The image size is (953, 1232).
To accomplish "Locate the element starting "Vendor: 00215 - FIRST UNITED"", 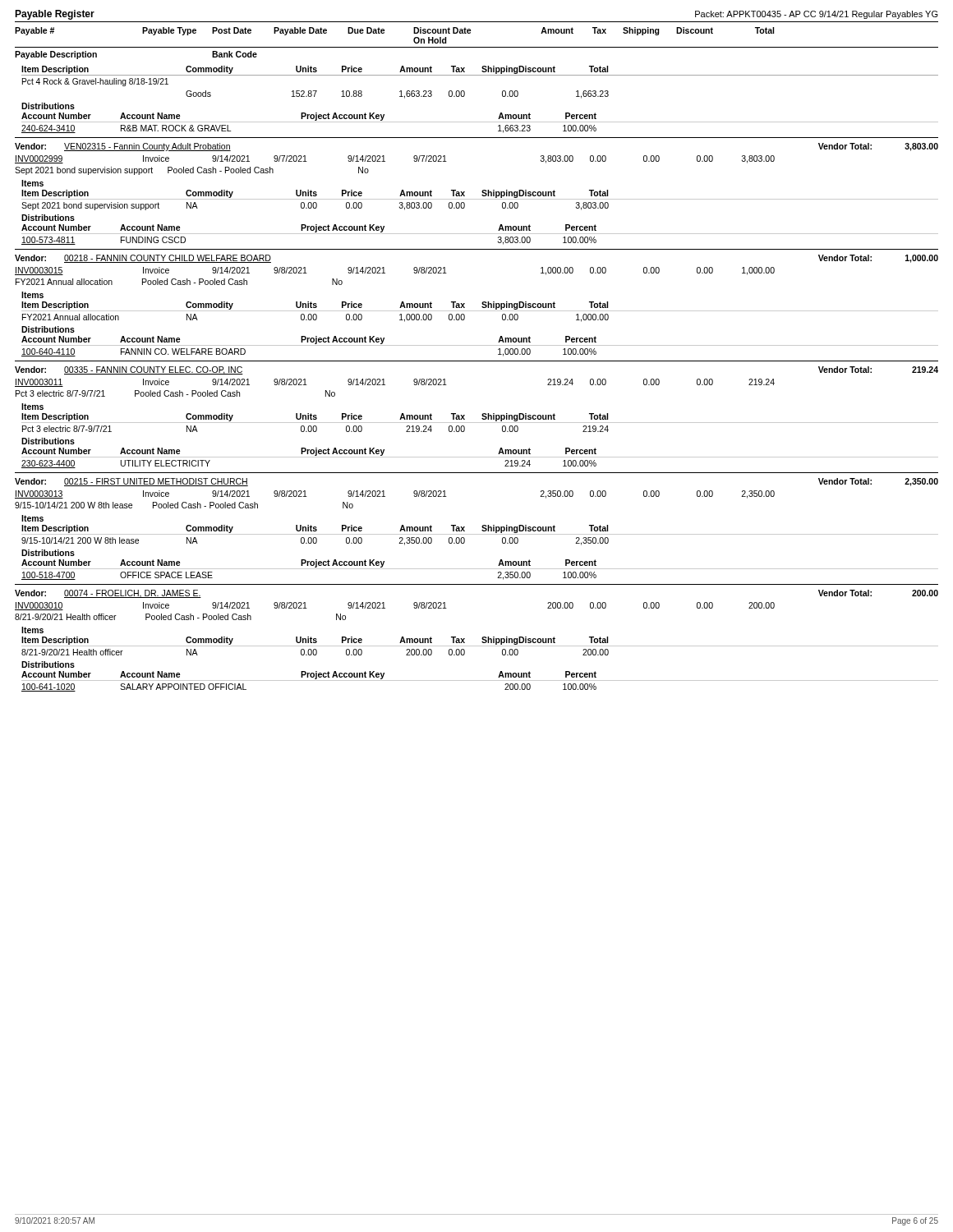I will pos(476,528).
